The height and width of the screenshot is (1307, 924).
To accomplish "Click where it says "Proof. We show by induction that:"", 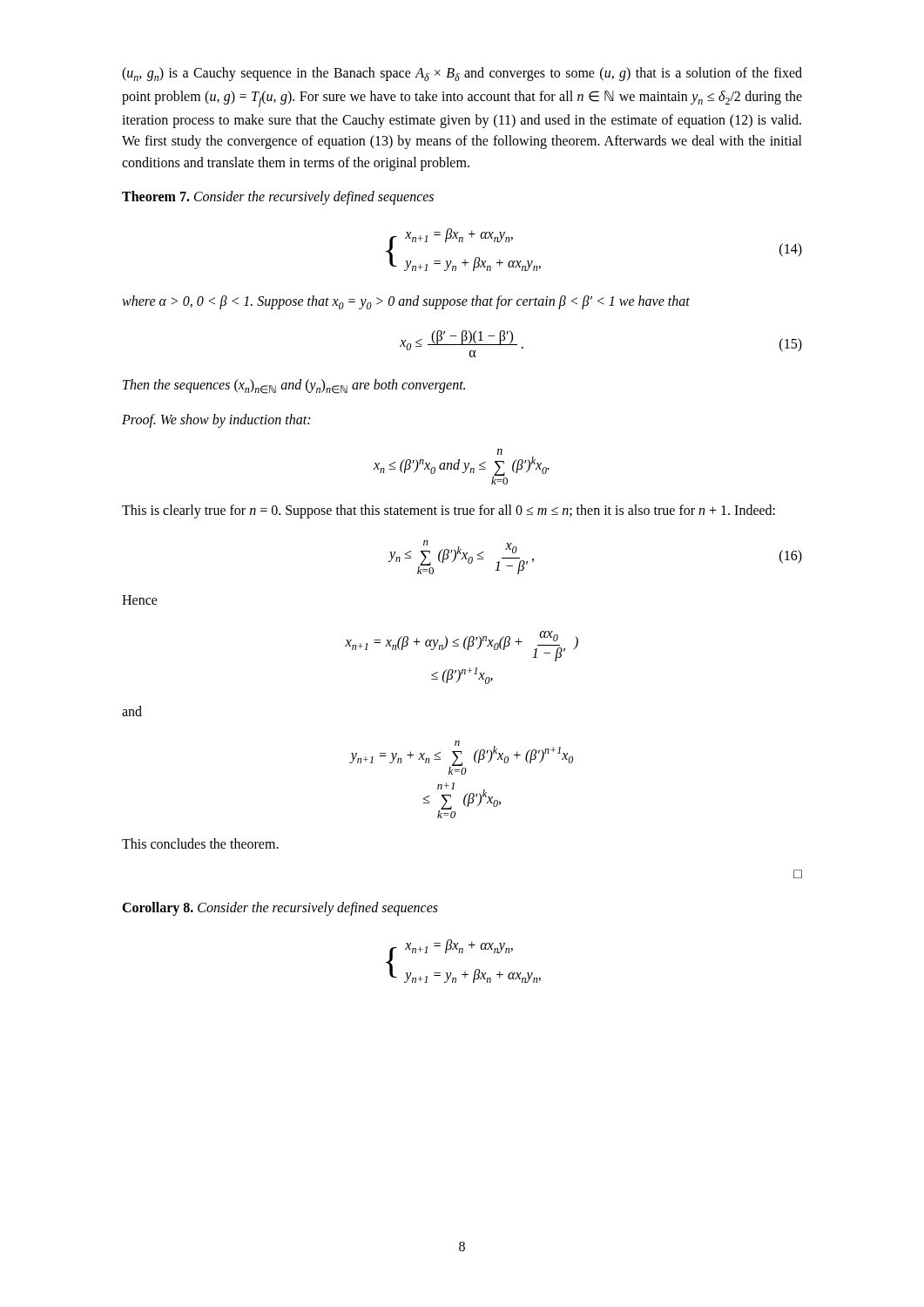I will [x=216, y=421].
